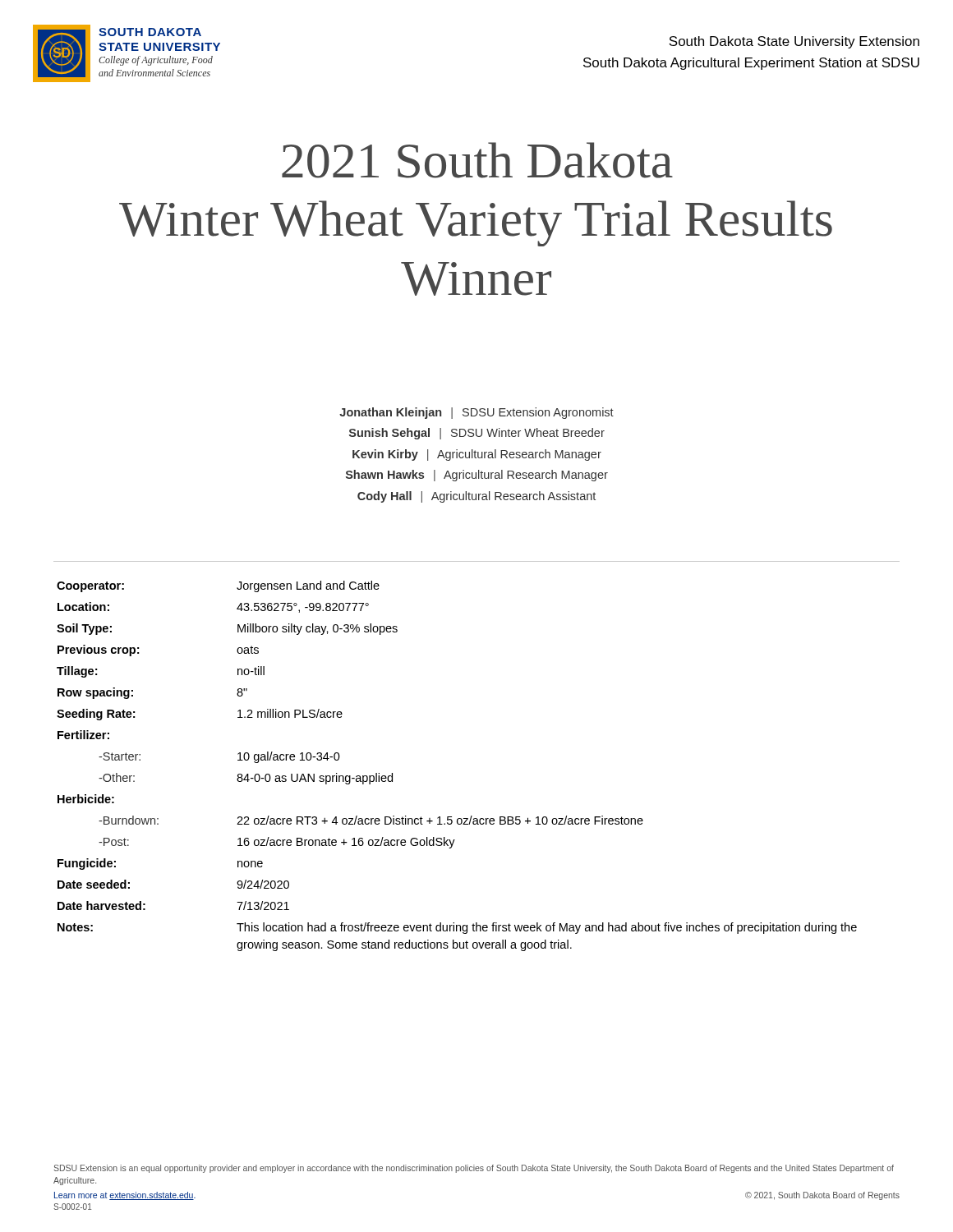Point to "2021 South DakotaWinter Wheat Variety Trial ResultsWinner"

476,219
